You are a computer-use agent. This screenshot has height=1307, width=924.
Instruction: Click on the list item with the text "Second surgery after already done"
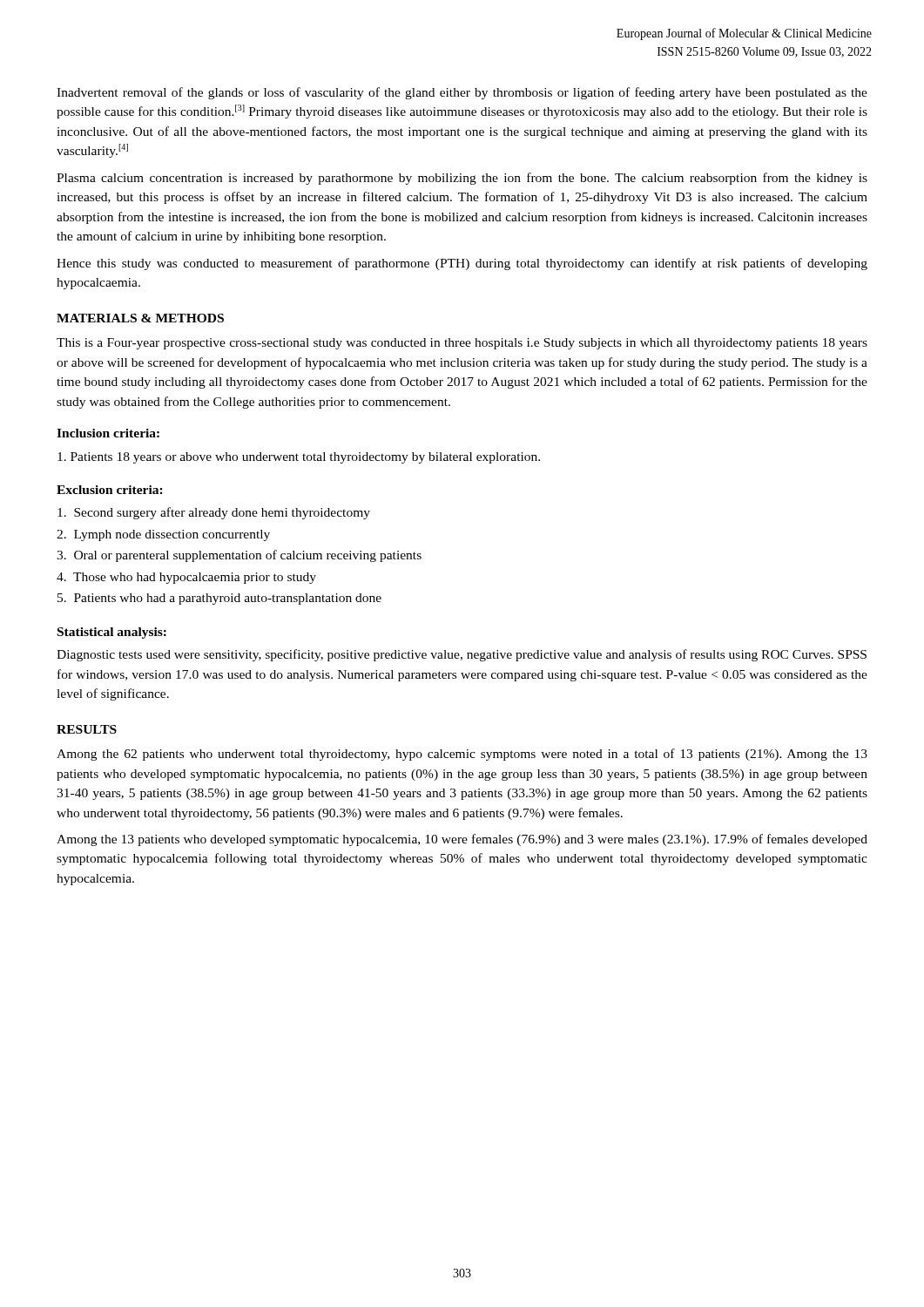coord(213,512)
